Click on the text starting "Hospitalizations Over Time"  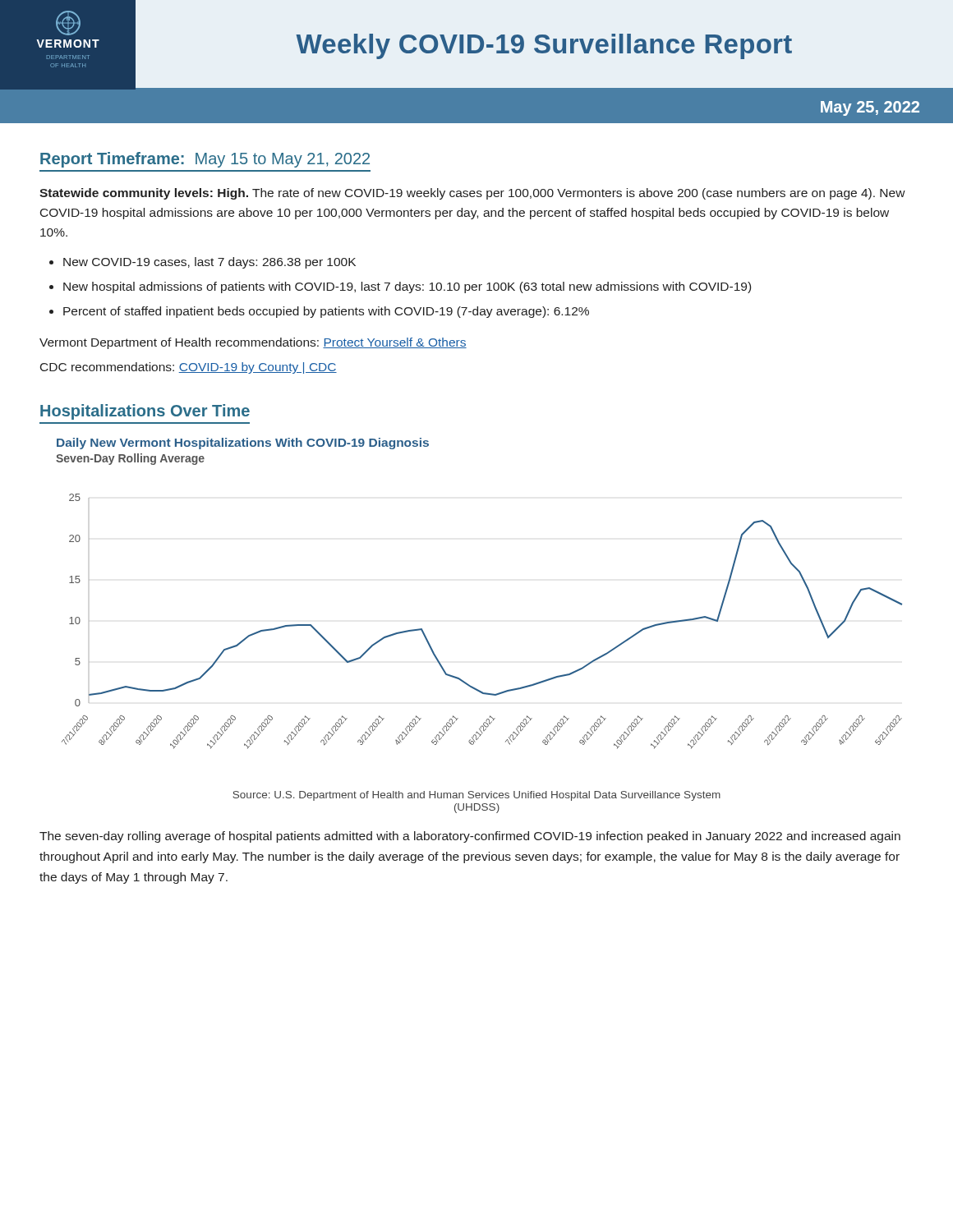click(x=145, y=411)
